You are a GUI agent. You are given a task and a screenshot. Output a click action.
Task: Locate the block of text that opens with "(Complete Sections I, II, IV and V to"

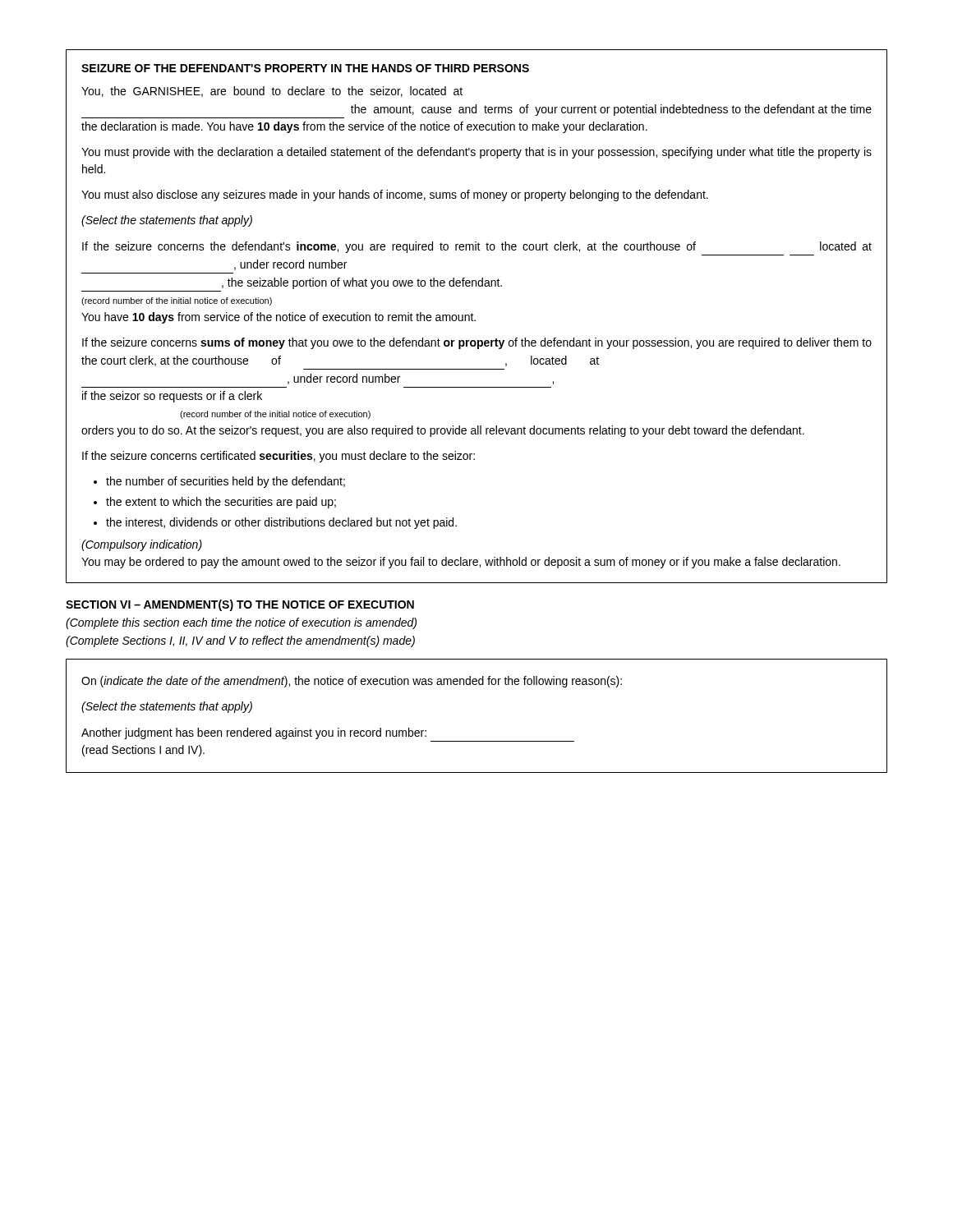point(241,641)
